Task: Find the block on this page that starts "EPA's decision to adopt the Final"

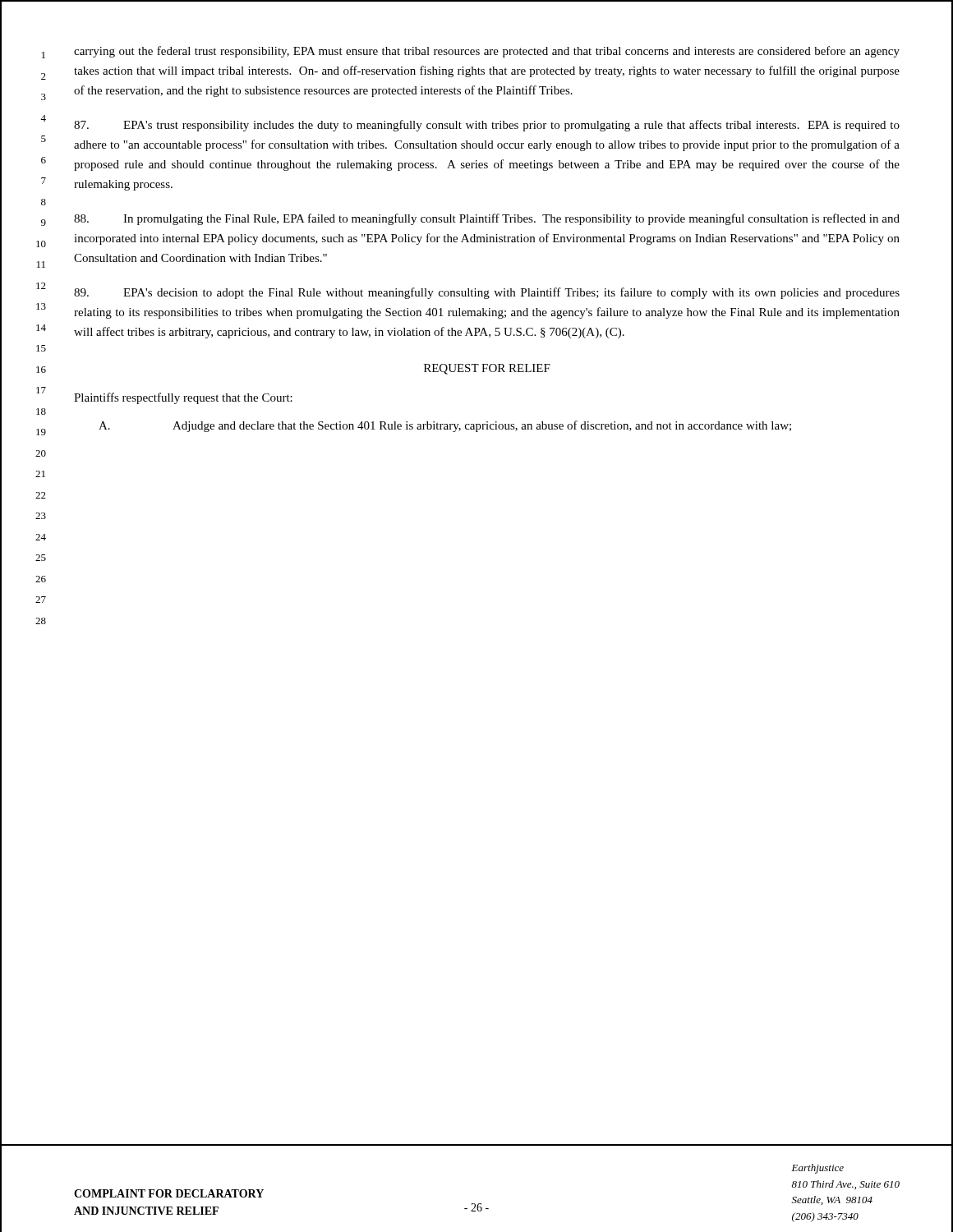Action: [x=487, y=310]
